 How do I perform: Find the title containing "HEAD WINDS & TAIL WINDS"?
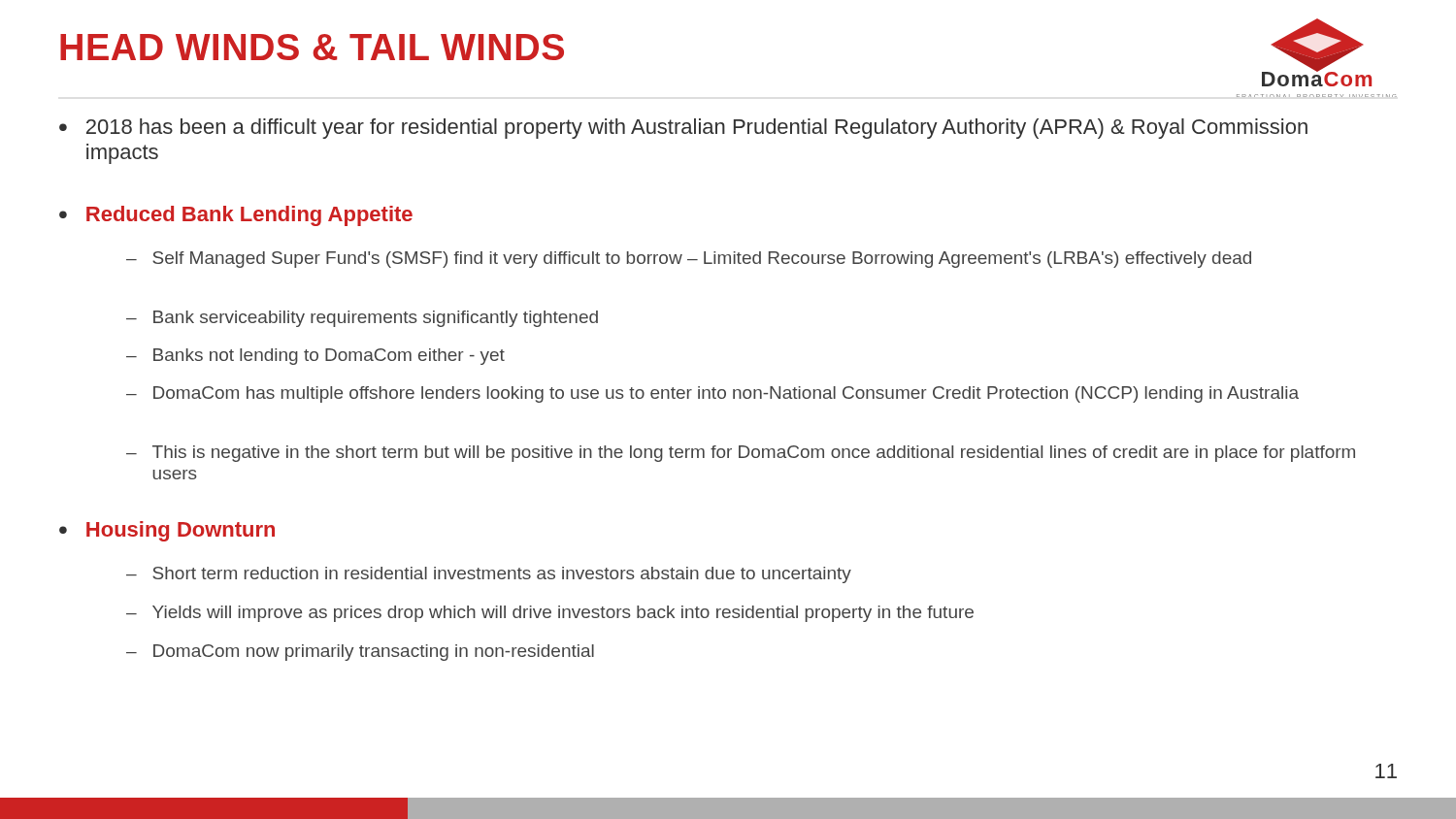[x=312, y=48]
